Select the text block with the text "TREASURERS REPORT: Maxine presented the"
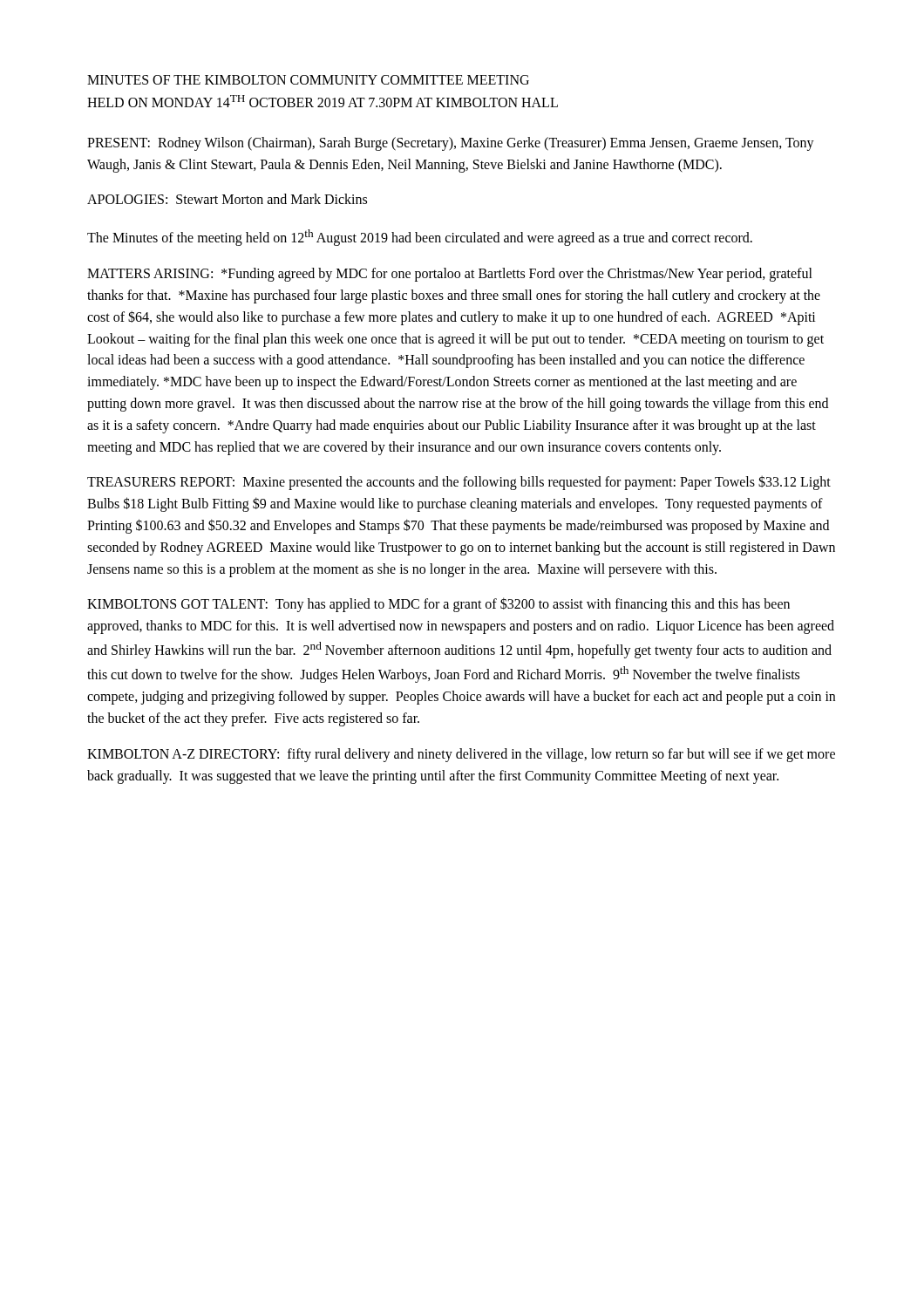The height and width of the screenshot is (1308, 924). pyautogui.click(x=461, y=525)
